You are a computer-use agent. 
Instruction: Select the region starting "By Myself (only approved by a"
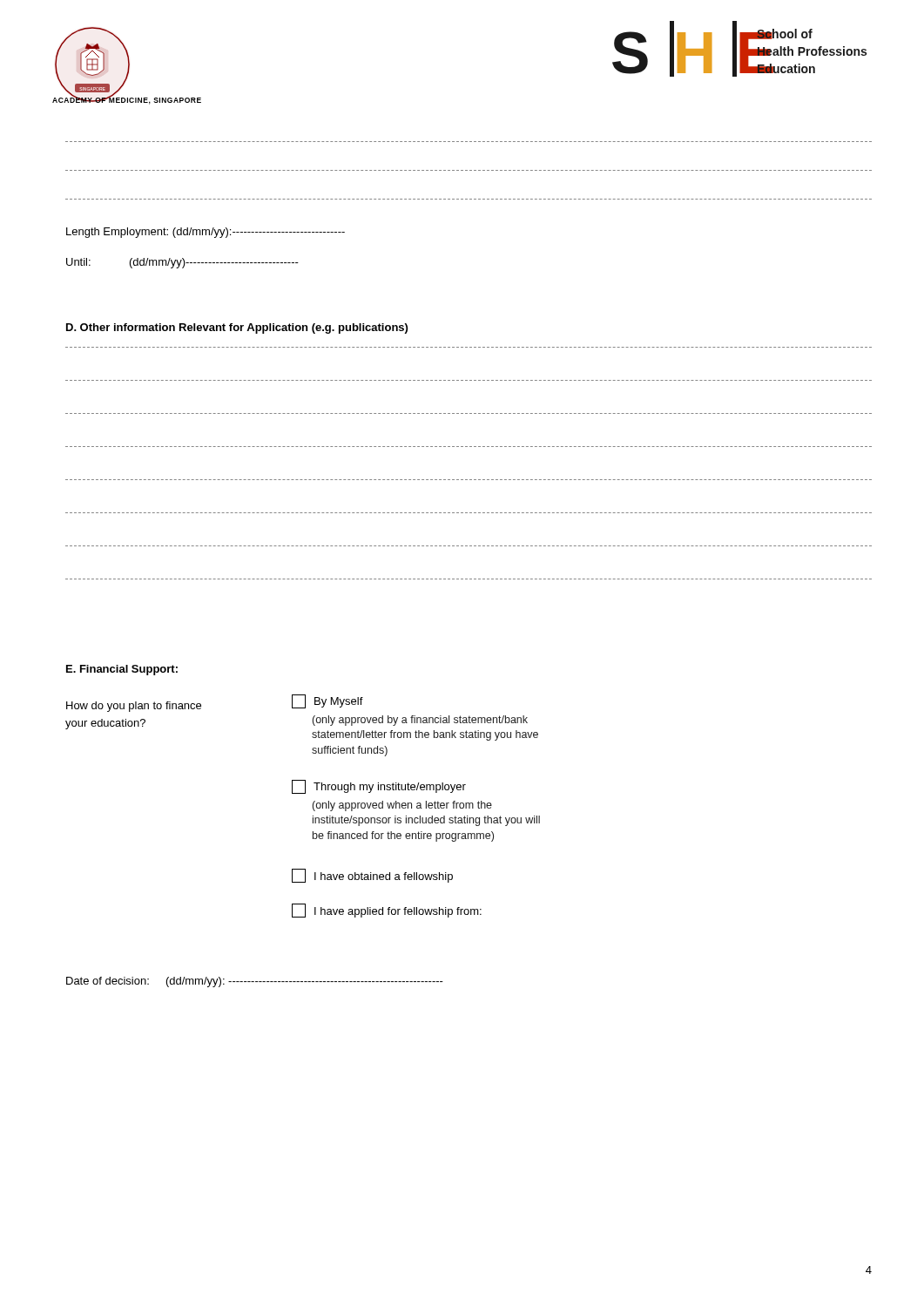click(327, 701)
